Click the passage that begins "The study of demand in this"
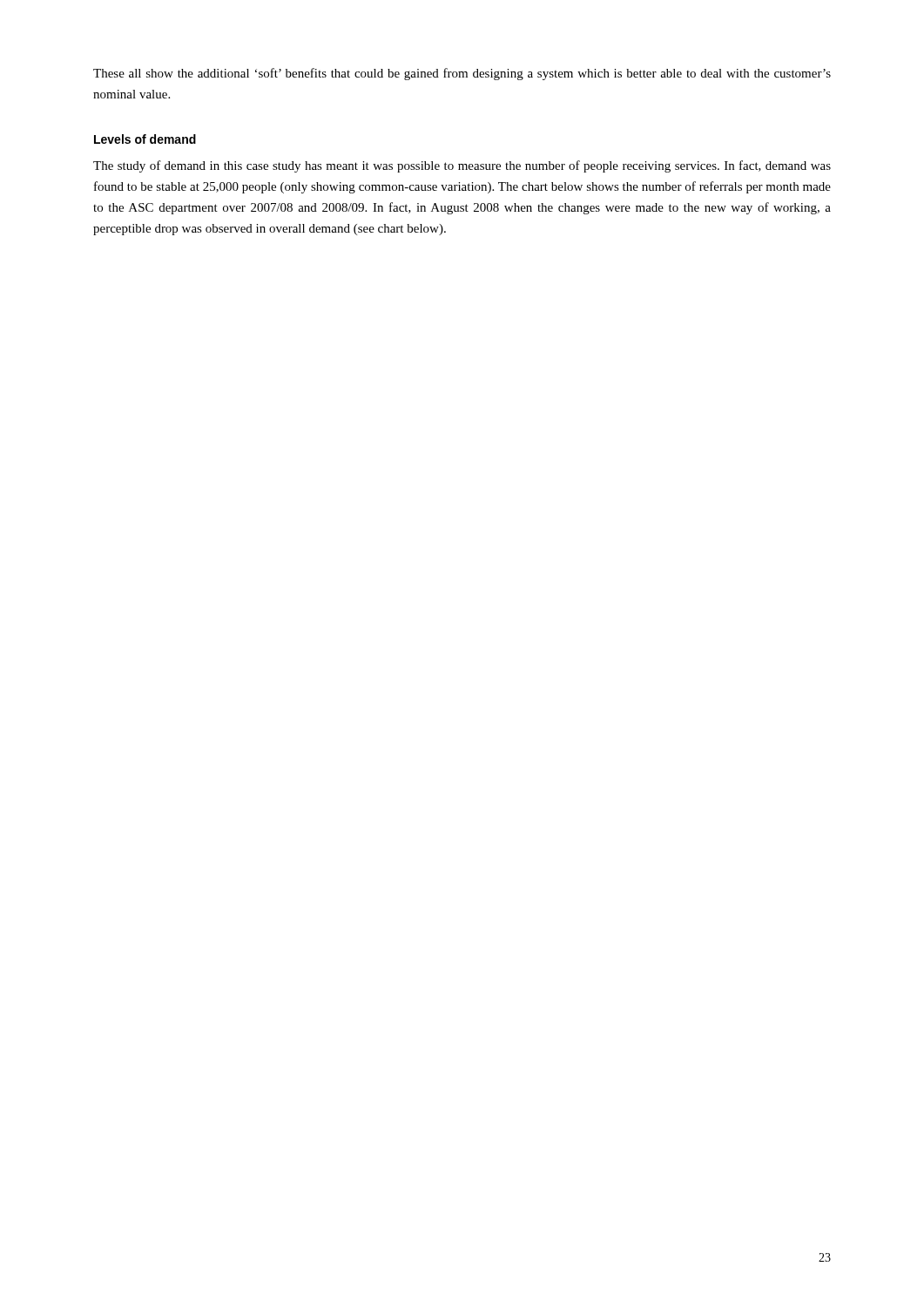 coord(462,197)
